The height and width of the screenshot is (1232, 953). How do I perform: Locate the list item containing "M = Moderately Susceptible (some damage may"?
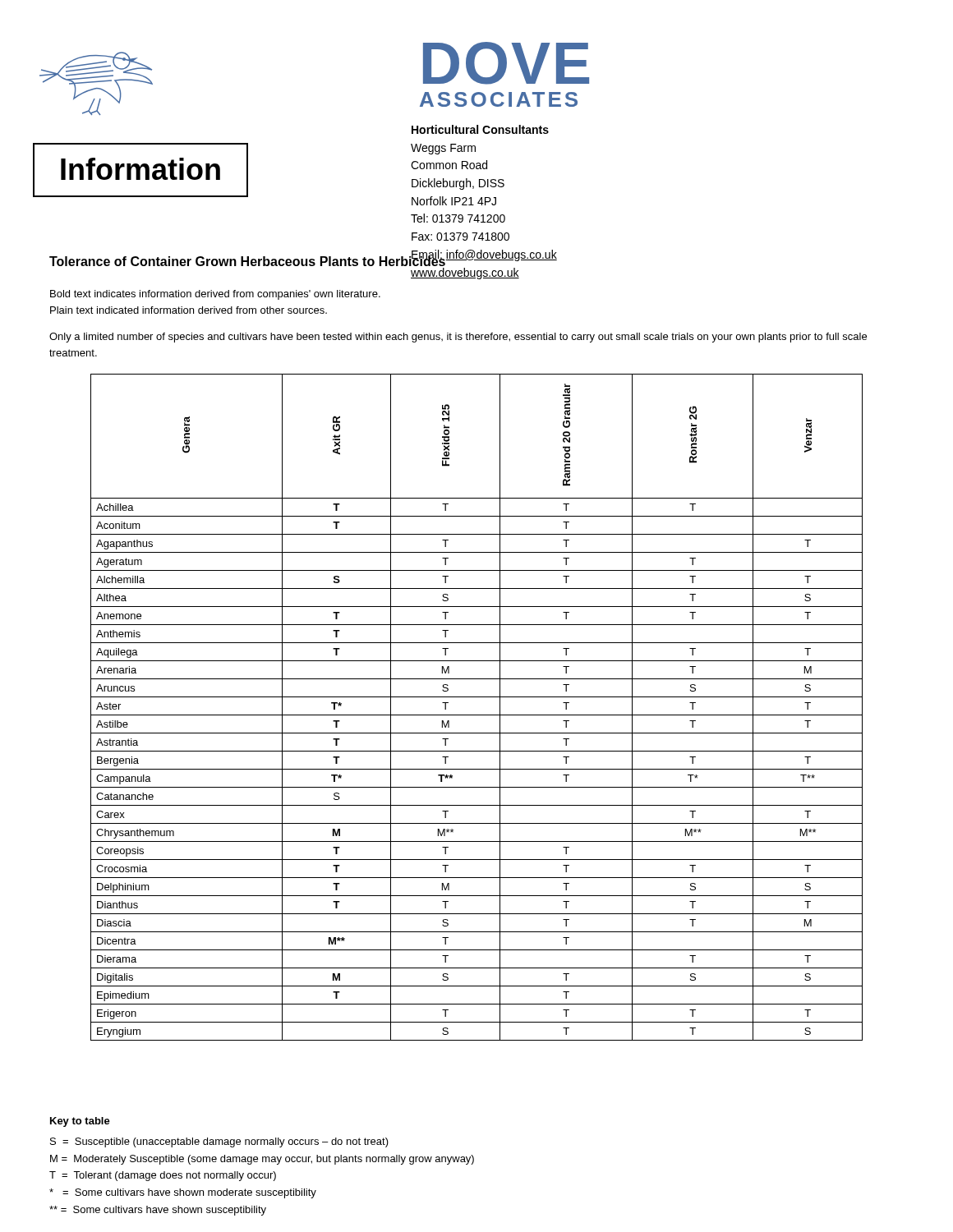coord(262,1158)
